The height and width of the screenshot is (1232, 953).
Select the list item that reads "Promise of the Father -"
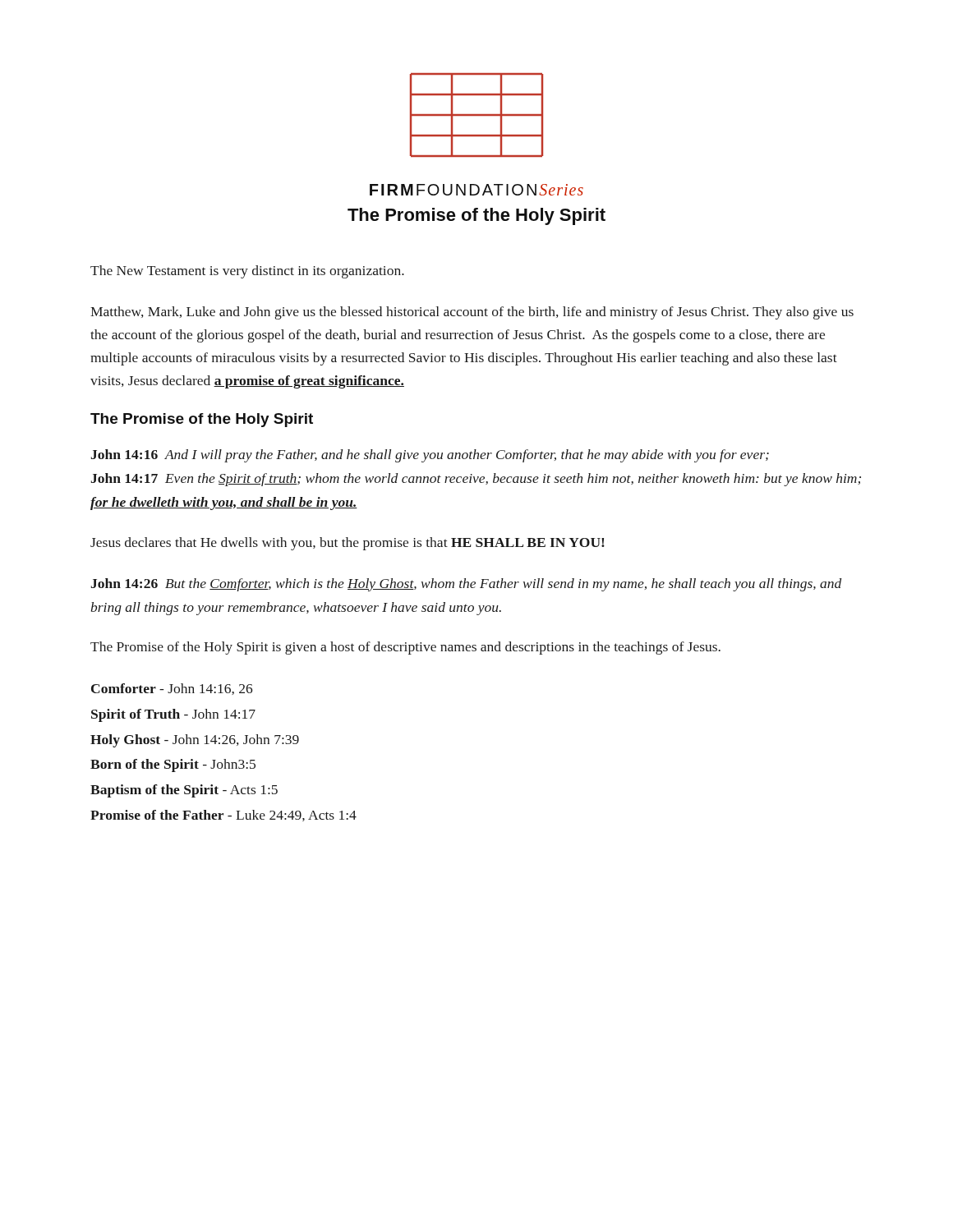coord(223,814)
